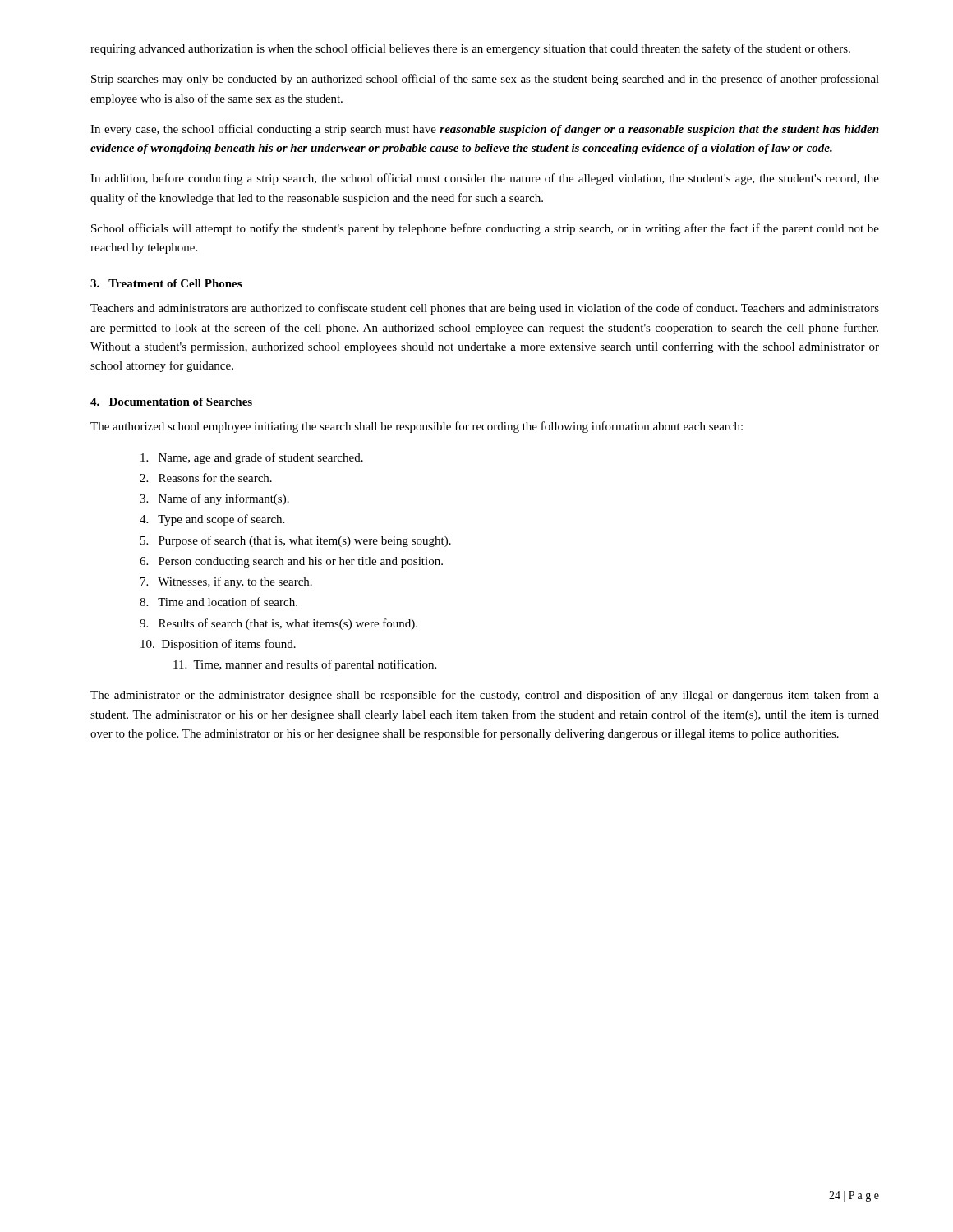Viewport: 953px width, 1232px height.
Task: Find the list item containing "2. Reasons for"
Action: point(206,478)
